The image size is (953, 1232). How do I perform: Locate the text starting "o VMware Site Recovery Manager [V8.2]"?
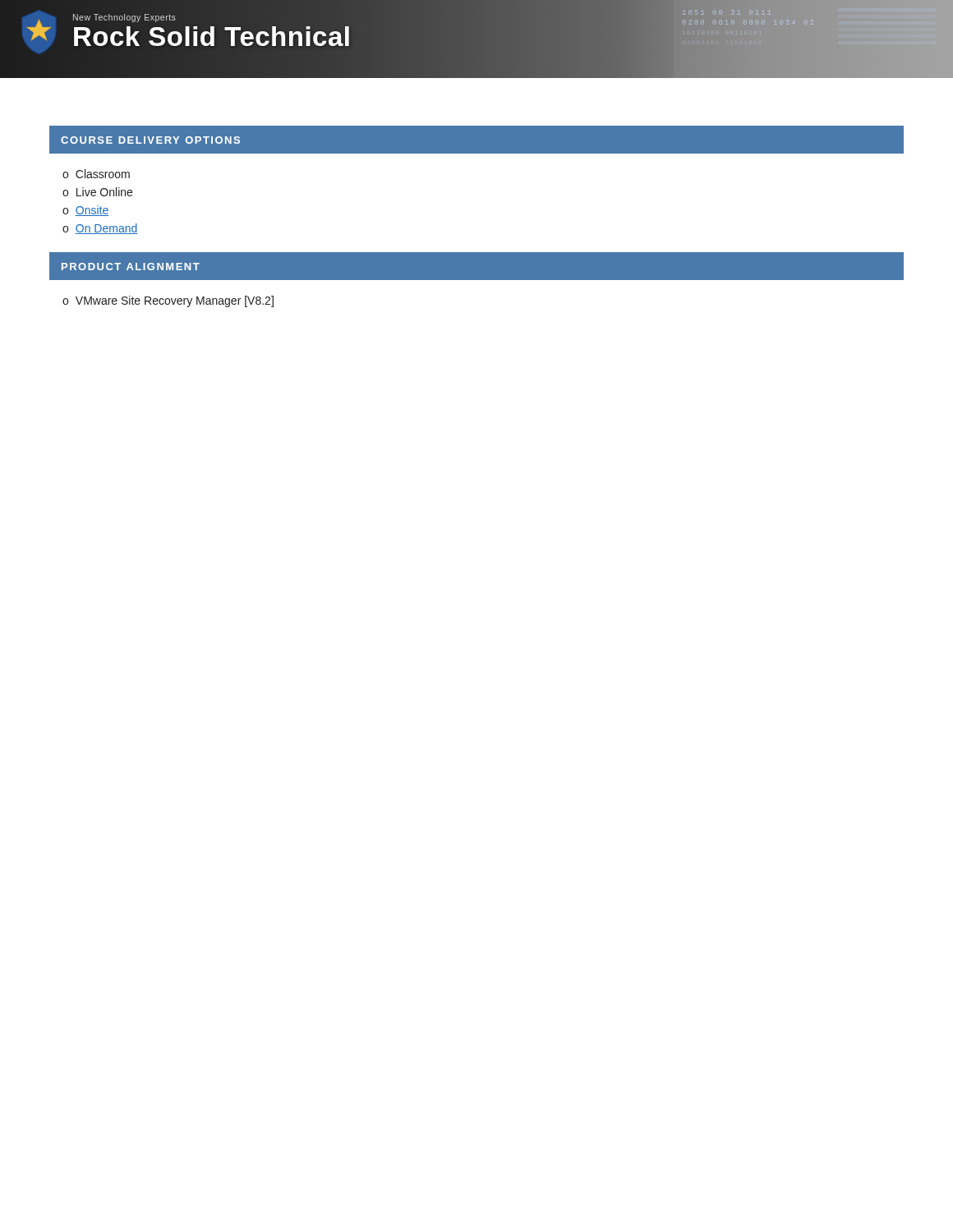[x=168, y=301]
